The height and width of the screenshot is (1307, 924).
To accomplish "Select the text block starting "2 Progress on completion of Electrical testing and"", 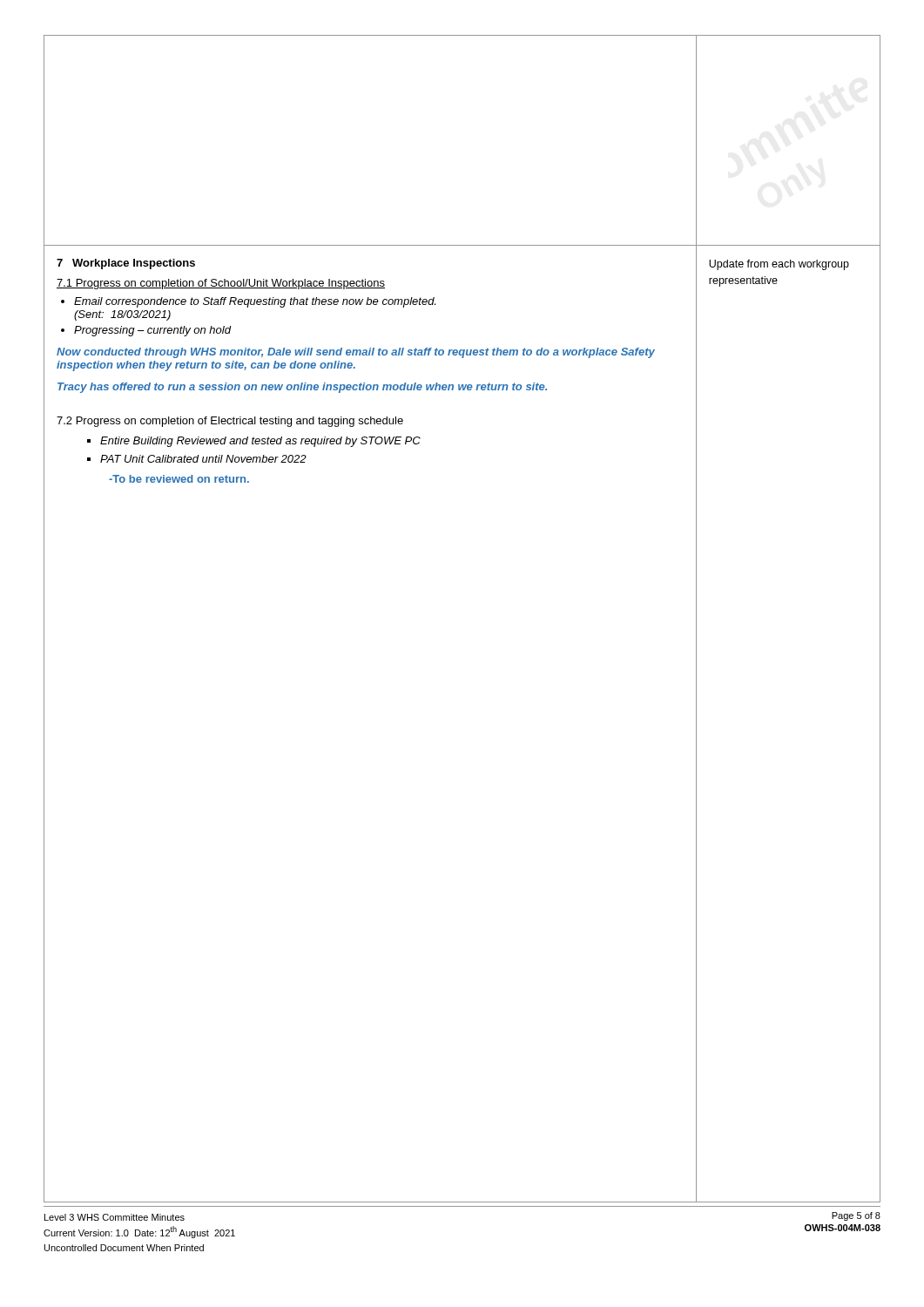I will point(230,420).
